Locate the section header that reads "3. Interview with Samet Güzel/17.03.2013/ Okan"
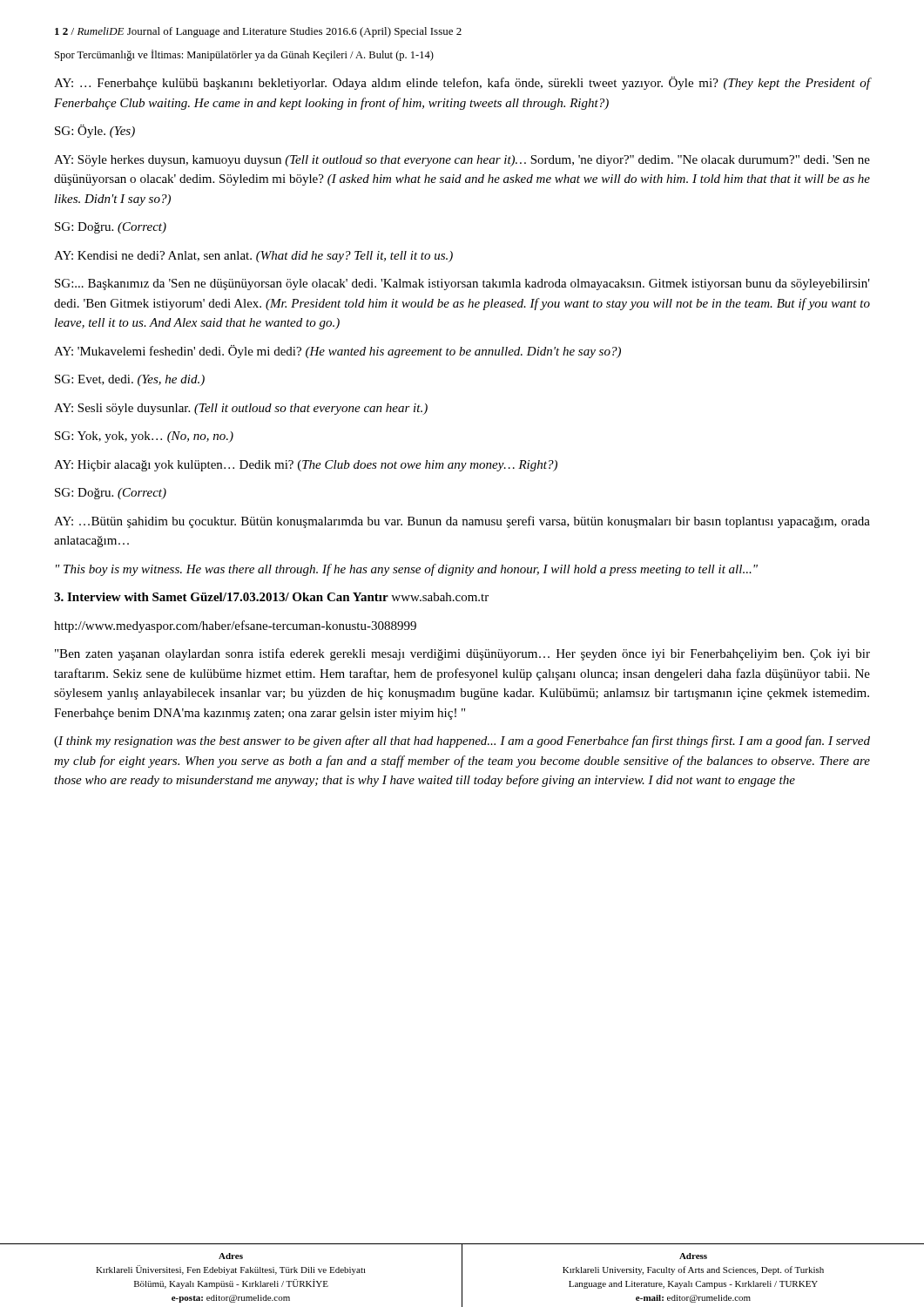The height and width of the screenshot is (1307, 924). pyautogui.click(x=271, y=597)
